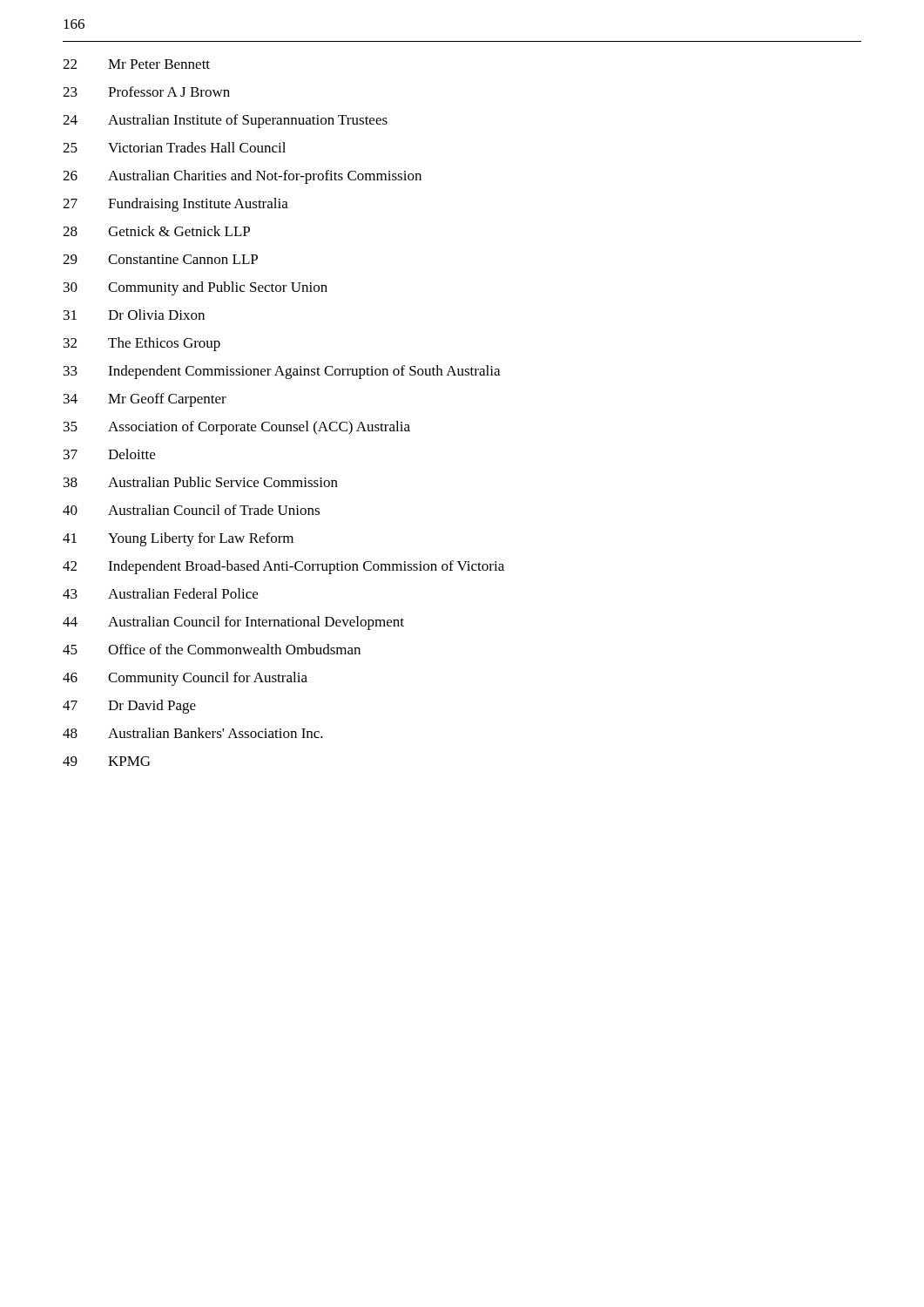Locate the block starting "46 Community Council for Australia"
This screenshot has width=924, height=1307.
185,678
